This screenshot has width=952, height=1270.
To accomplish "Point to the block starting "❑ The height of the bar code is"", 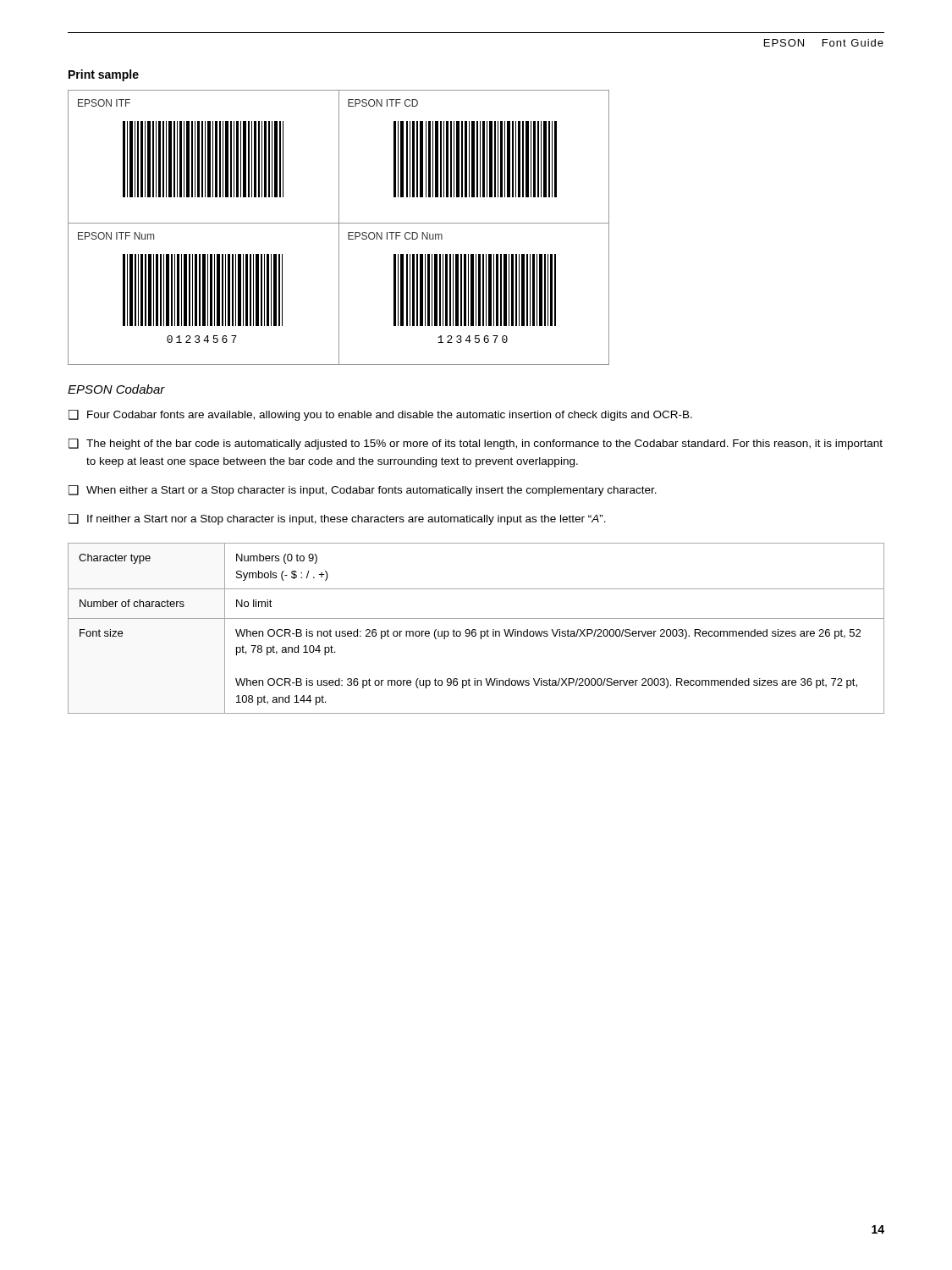I will pyautogui.click(x=476, y=453).
